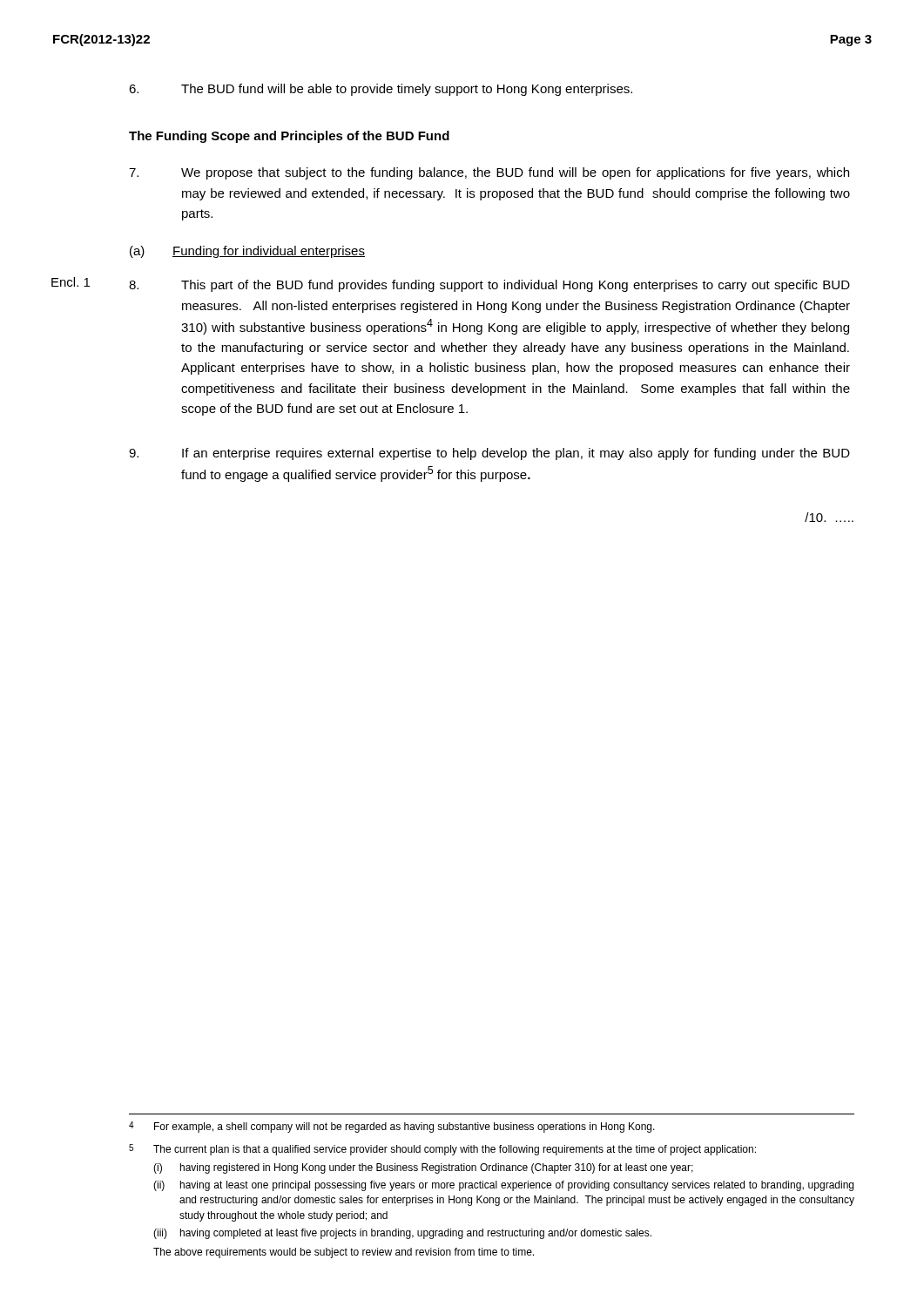This screenshot has height=1307, width=924.
Task: Locate the text starting "This part of the BUD fund provides funding"
Action: pos(489,346)
